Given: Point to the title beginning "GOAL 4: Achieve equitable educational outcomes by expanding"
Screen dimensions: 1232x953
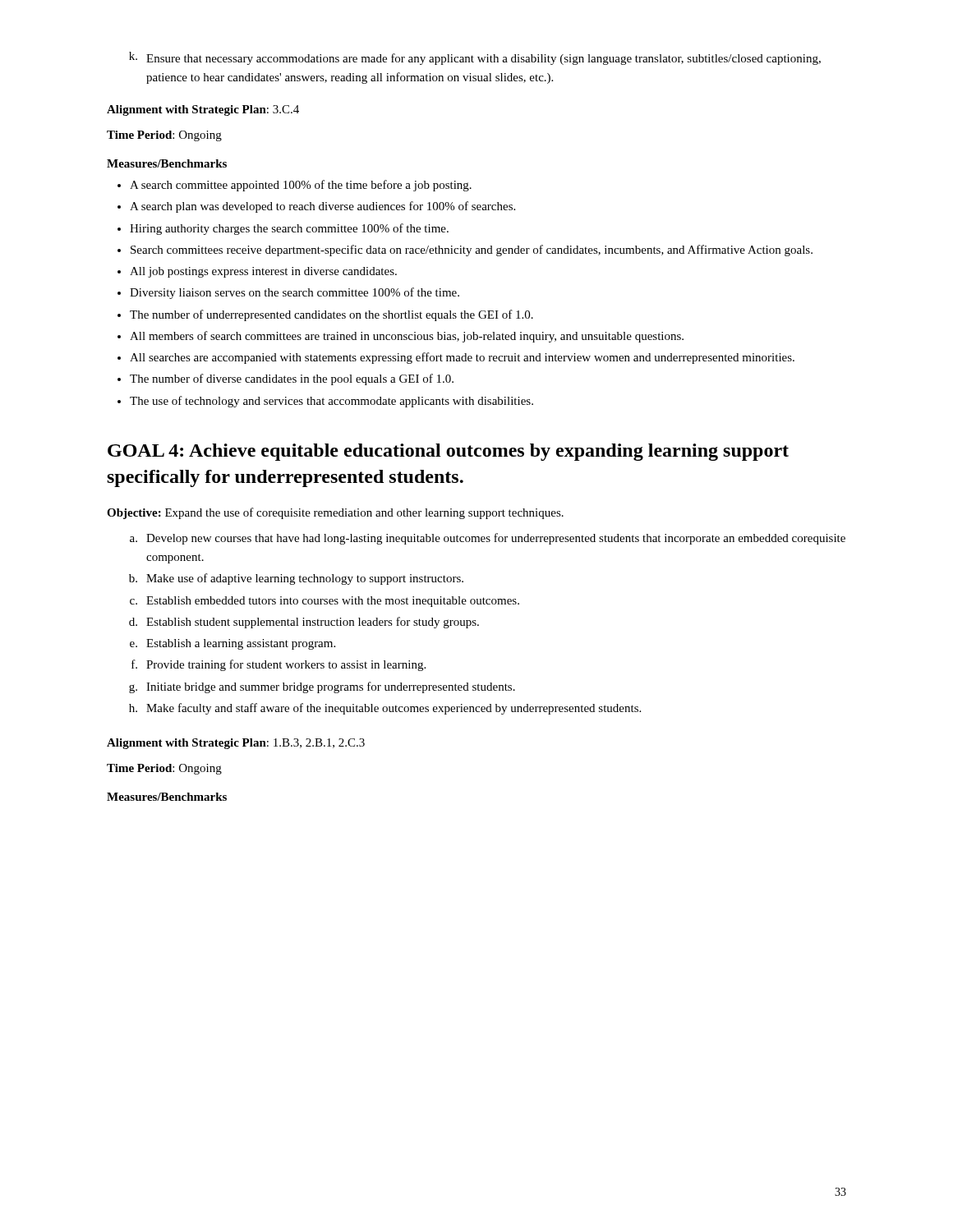Looking at the screenshot, I should tap(448, 463).
